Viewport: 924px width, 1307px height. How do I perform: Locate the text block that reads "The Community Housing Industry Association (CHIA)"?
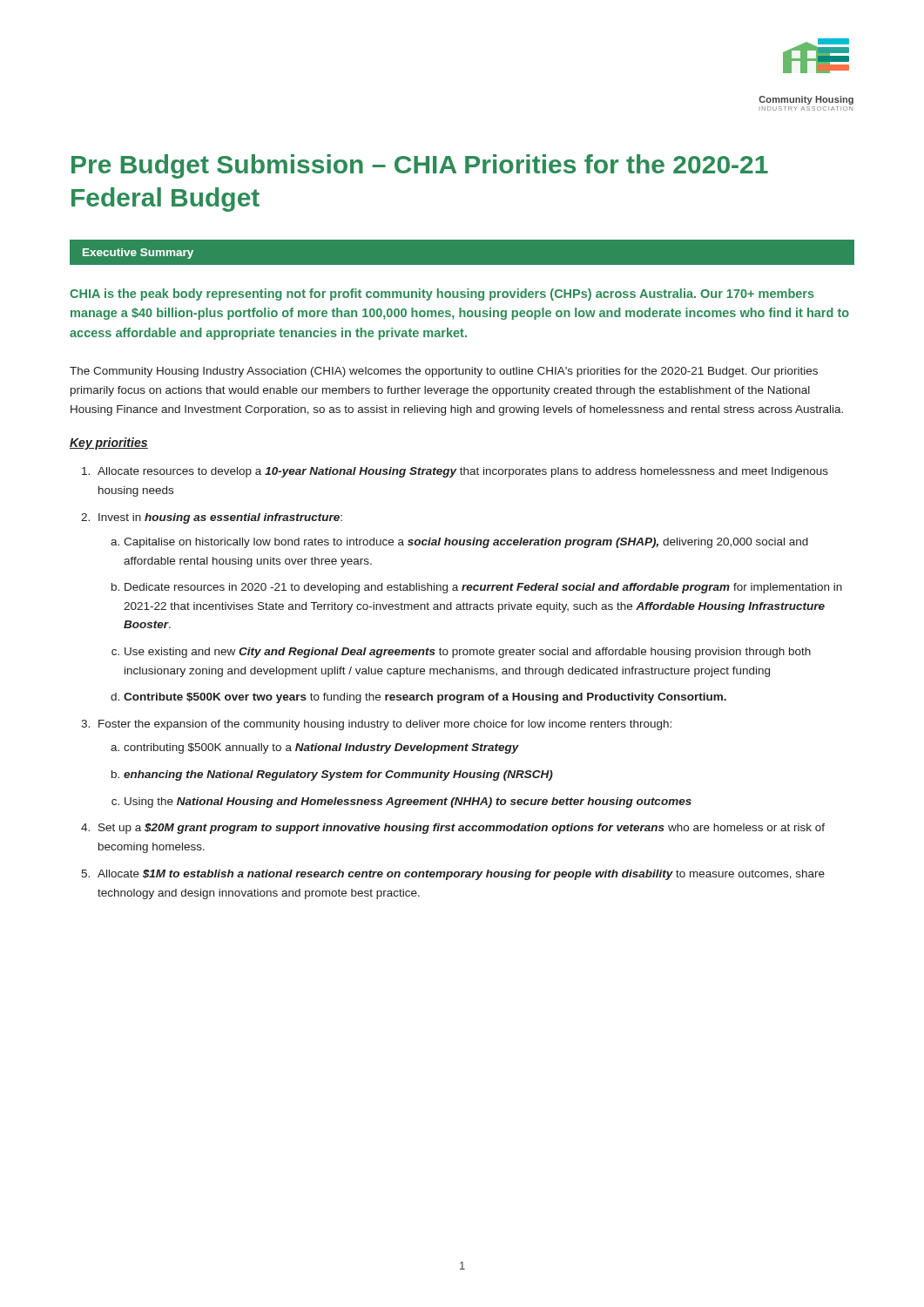[x=457, y=390]
